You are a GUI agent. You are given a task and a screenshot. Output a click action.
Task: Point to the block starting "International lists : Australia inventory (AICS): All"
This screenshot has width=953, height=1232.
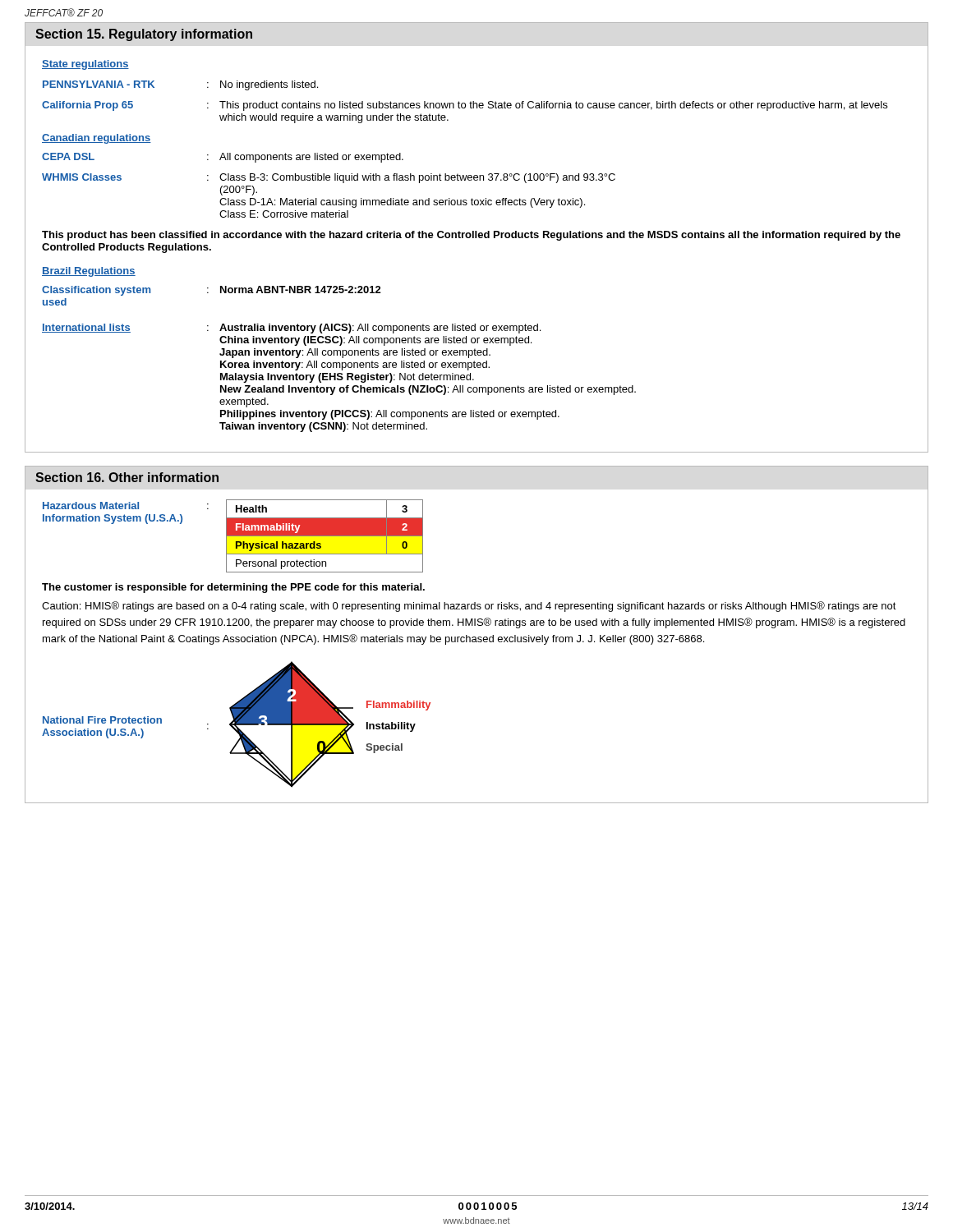pyautogui.click(x=339, y=377)
